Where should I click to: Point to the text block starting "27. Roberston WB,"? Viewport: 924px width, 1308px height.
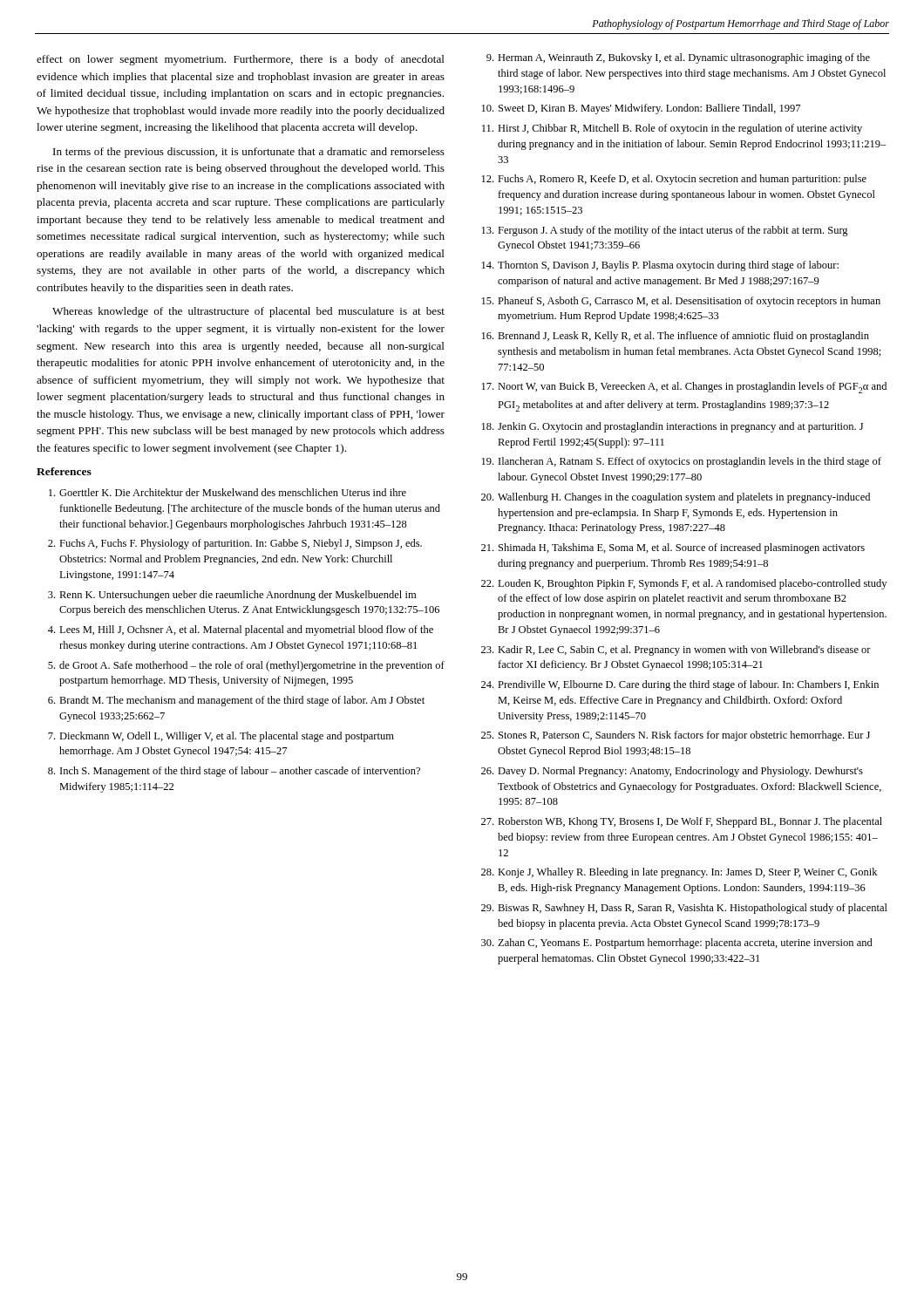tap(681, 838)
